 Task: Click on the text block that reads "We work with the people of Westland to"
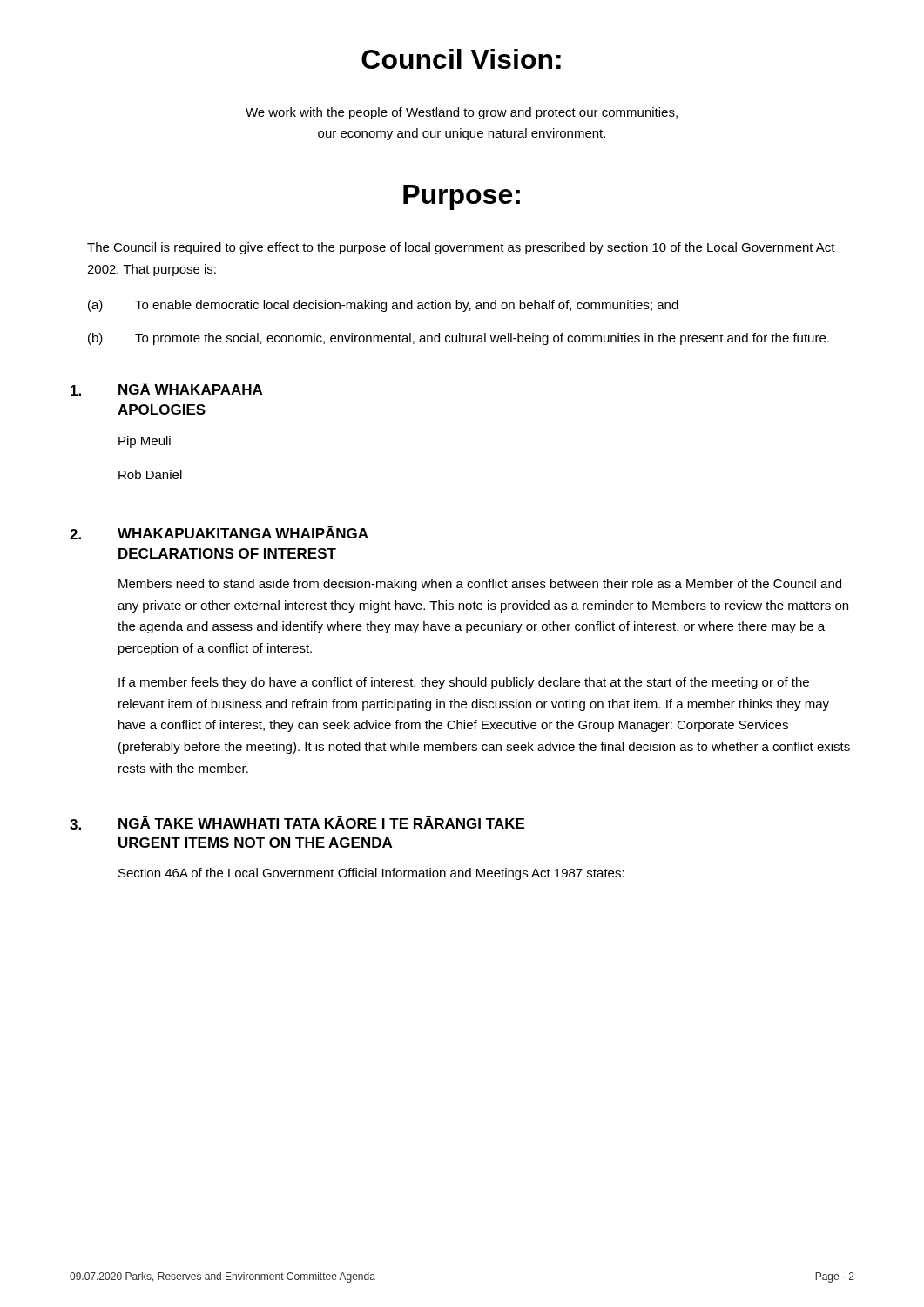click(x=462, y=122)
